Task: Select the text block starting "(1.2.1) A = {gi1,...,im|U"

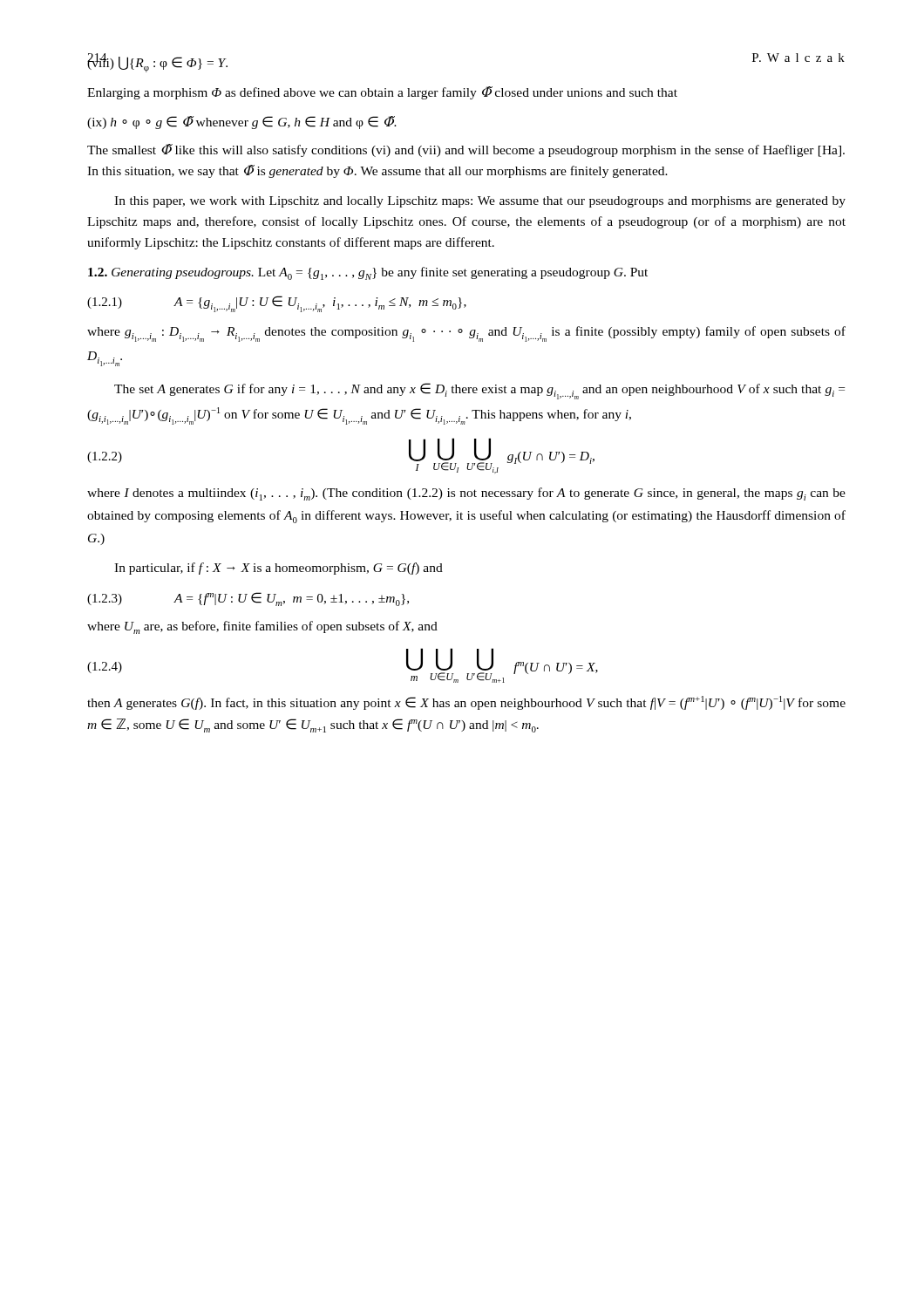Action: pyautogui.click(x=466, y=303)
